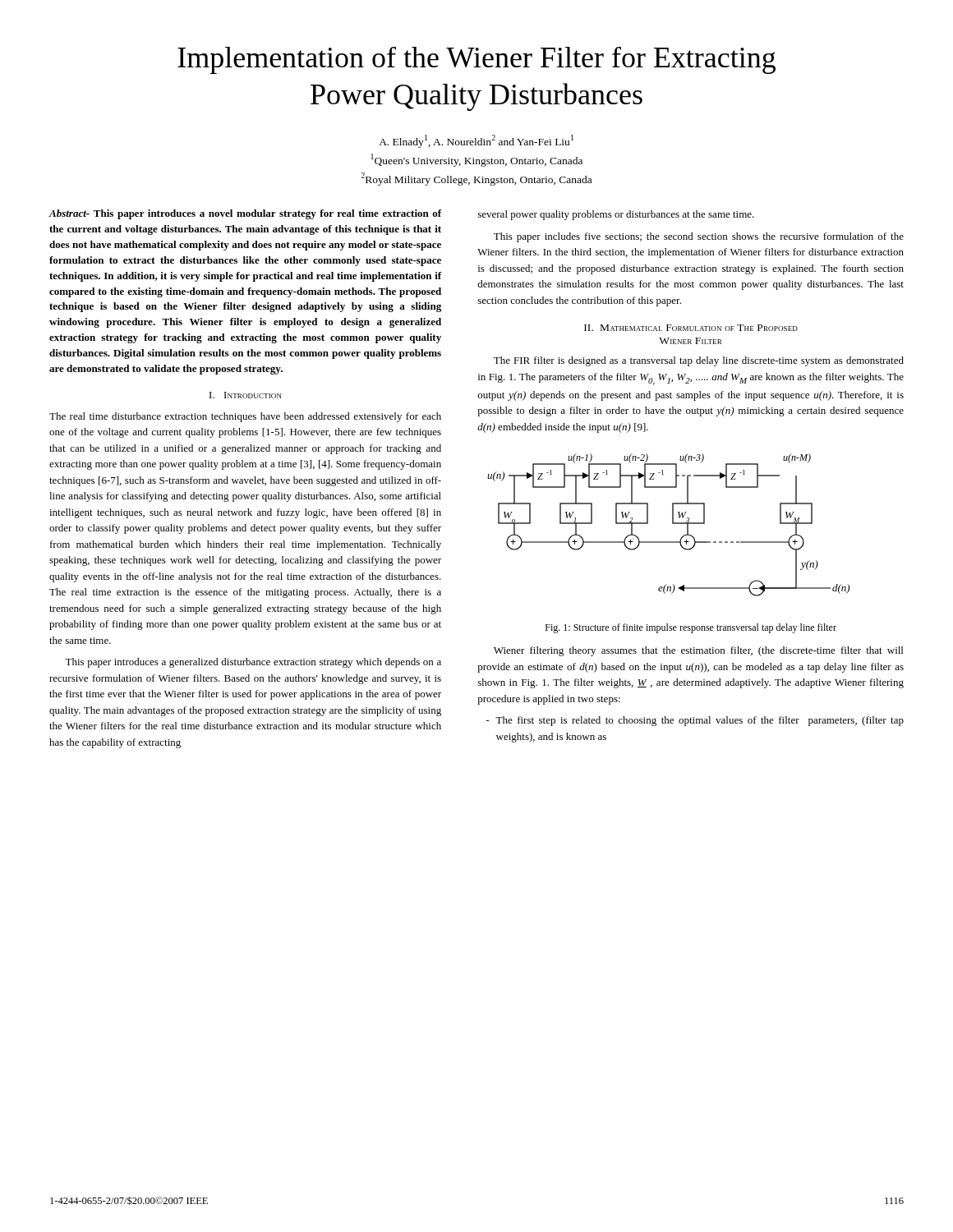Find the text block containing "The FIR filter is designed as a transversal"
Viewport: 953px width, 1232px height.
(691, 393)
